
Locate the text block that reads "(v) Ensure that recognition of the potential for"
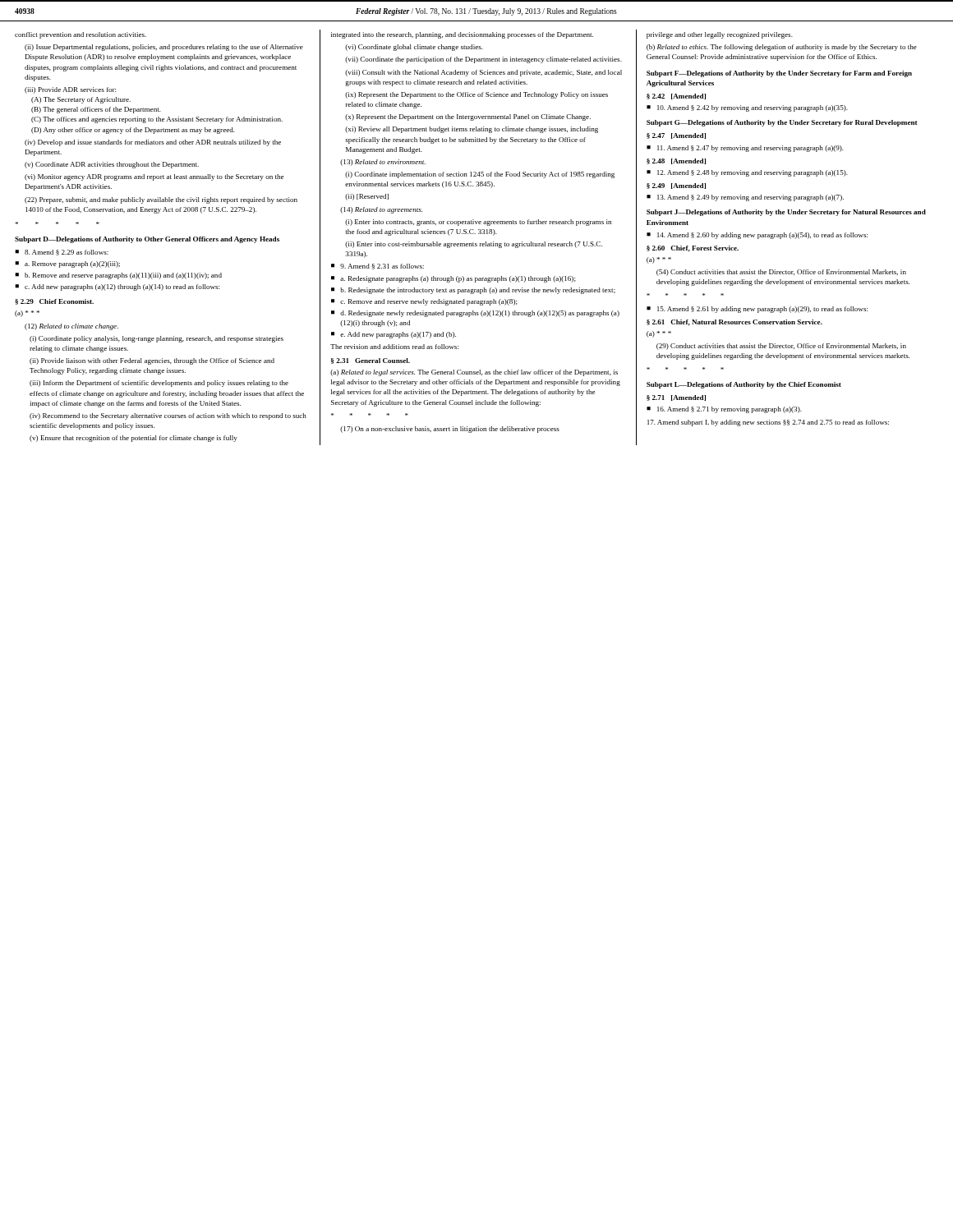pyautogui.click(x=133, y=438)
